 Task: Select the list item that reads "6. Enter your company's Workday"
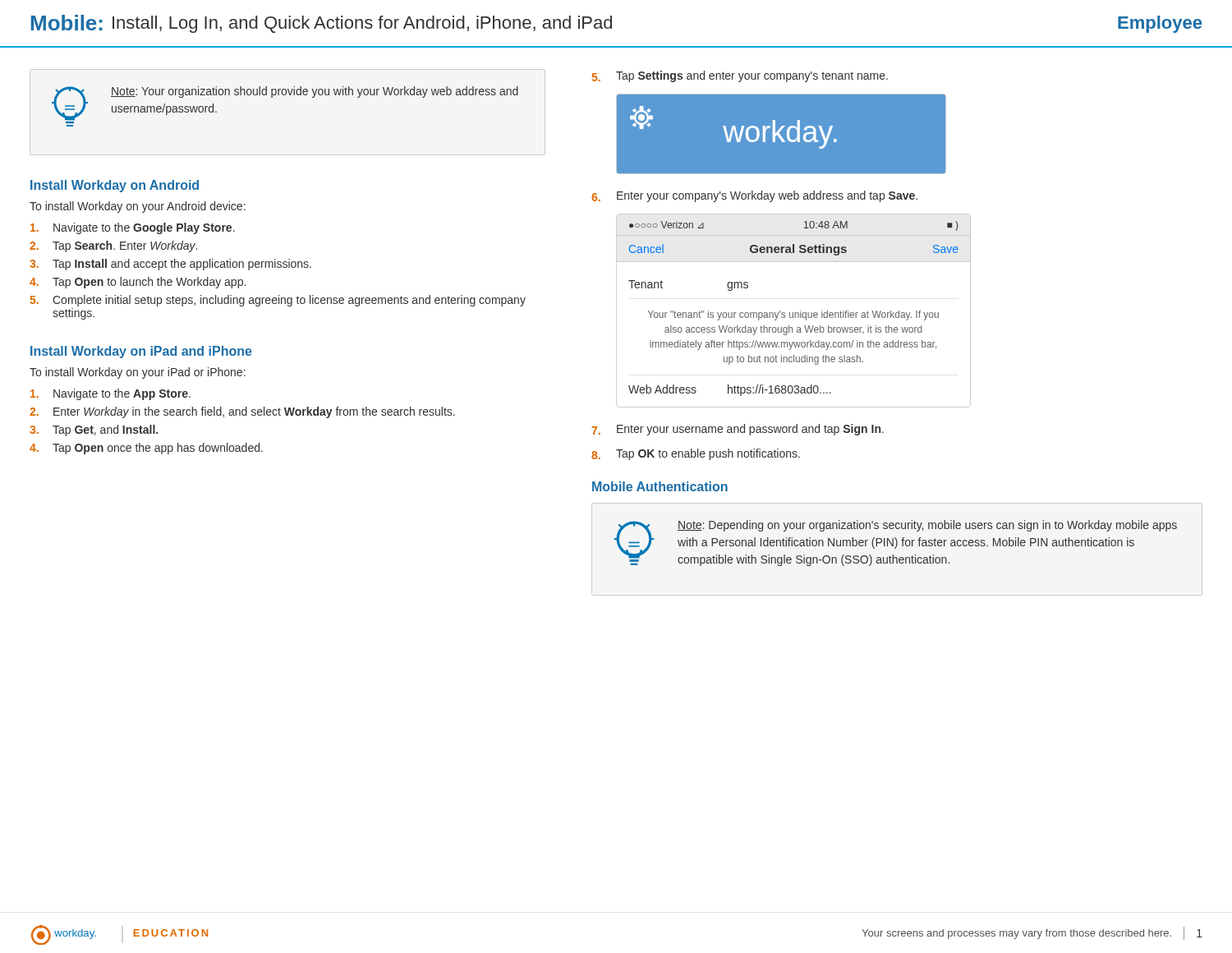coord(755,196)
